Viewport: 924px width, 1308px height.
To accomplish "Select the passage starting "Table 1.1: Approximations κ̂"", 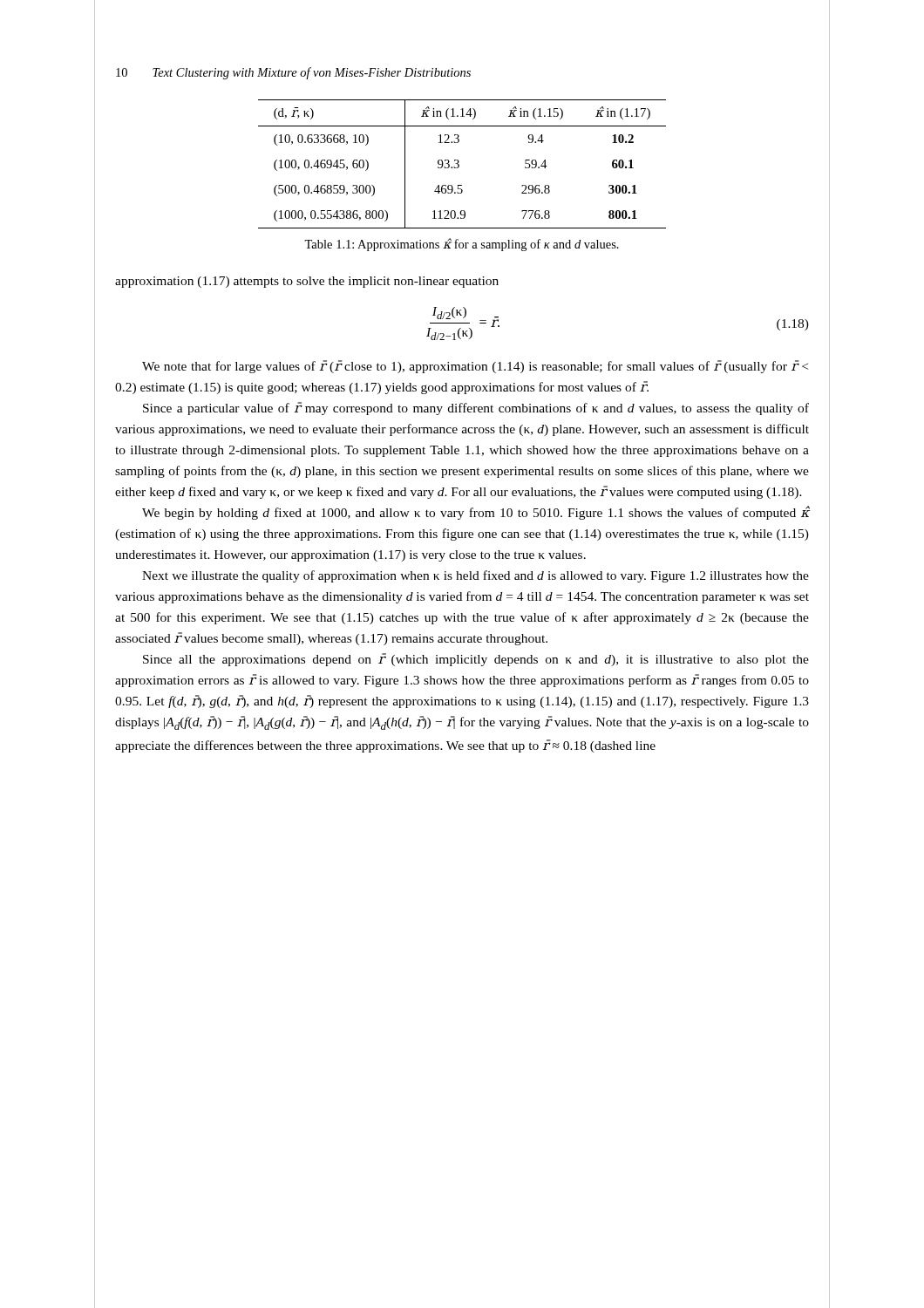I will click(x=462, y=244).
